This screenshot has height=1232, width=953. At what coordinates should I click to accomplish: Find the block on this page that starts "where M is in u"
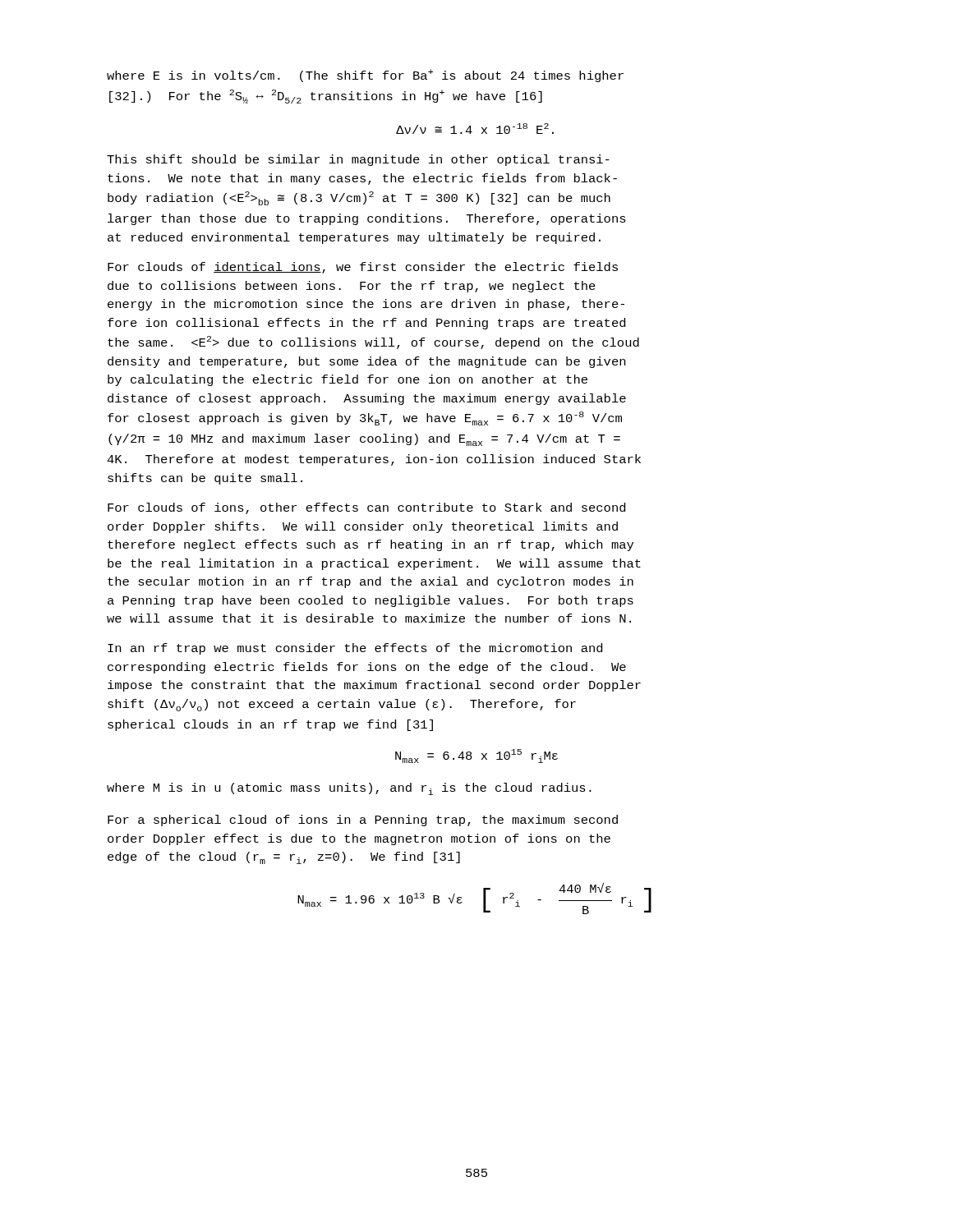coord(350,790)
